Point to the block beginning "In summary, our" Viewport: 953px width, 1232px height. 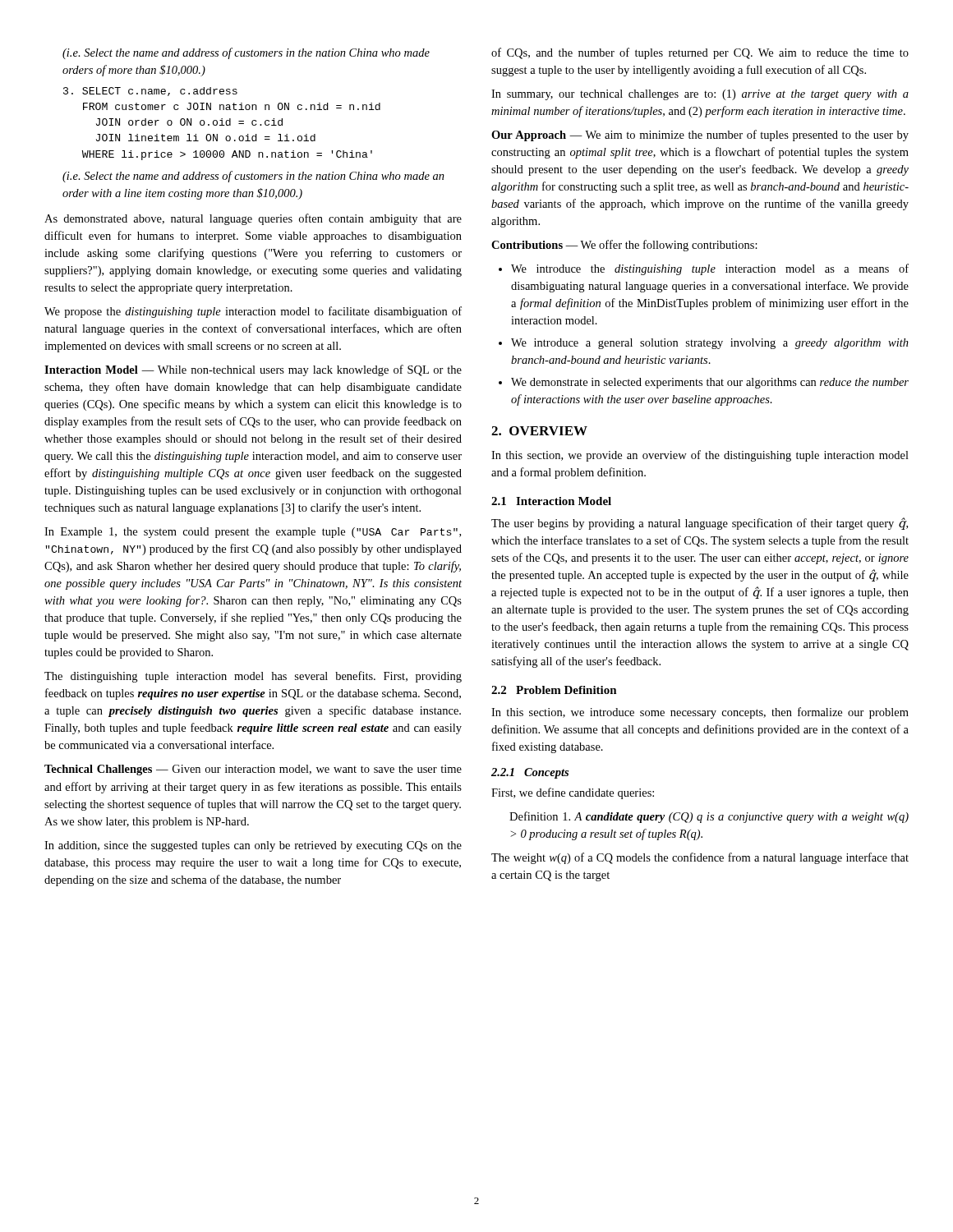coord(700,103)
